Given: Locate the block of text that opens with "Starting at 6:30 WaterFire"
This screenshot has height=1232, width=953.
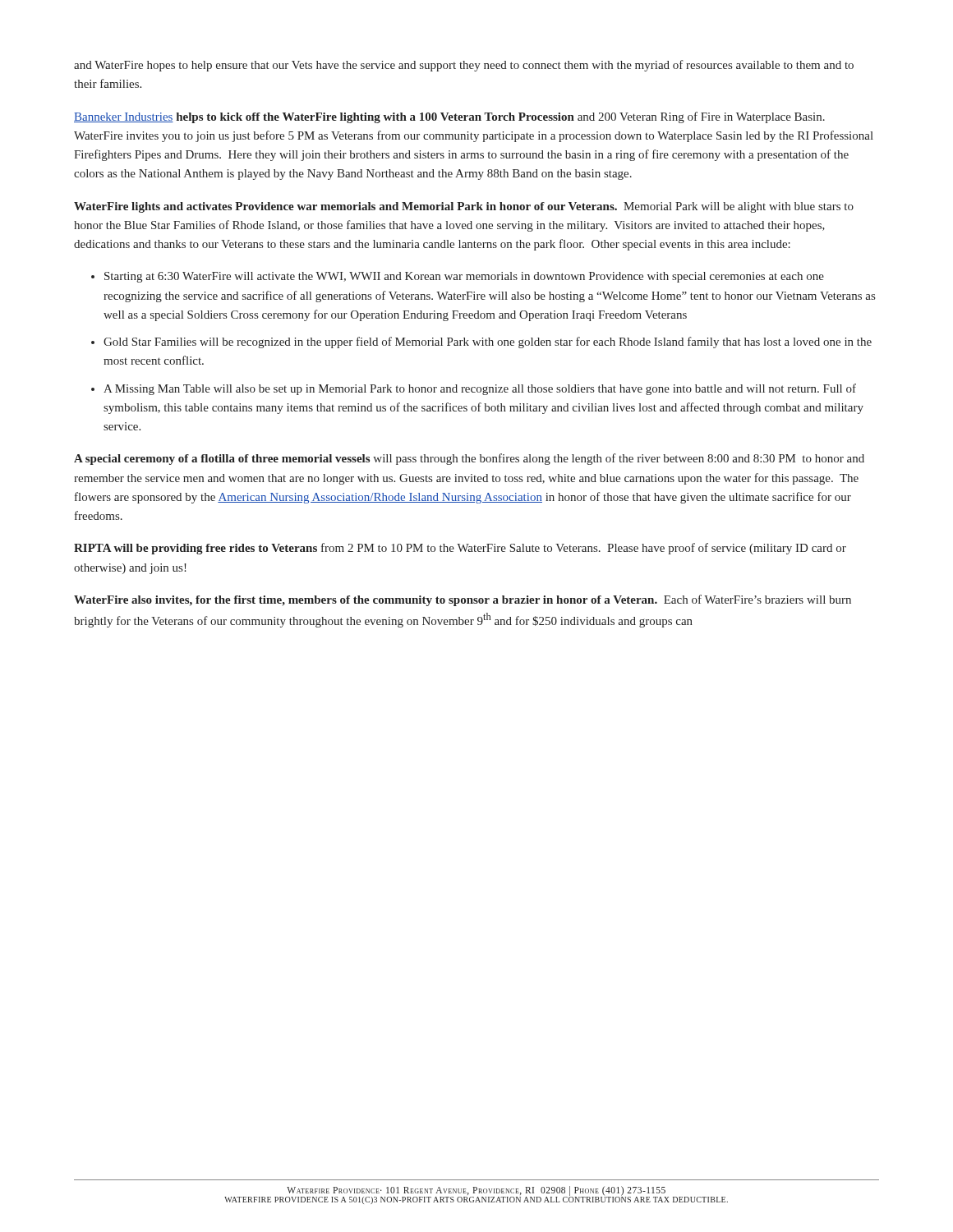Looking at the screenshot, I should pyautogui.click(x=491, y=296).
